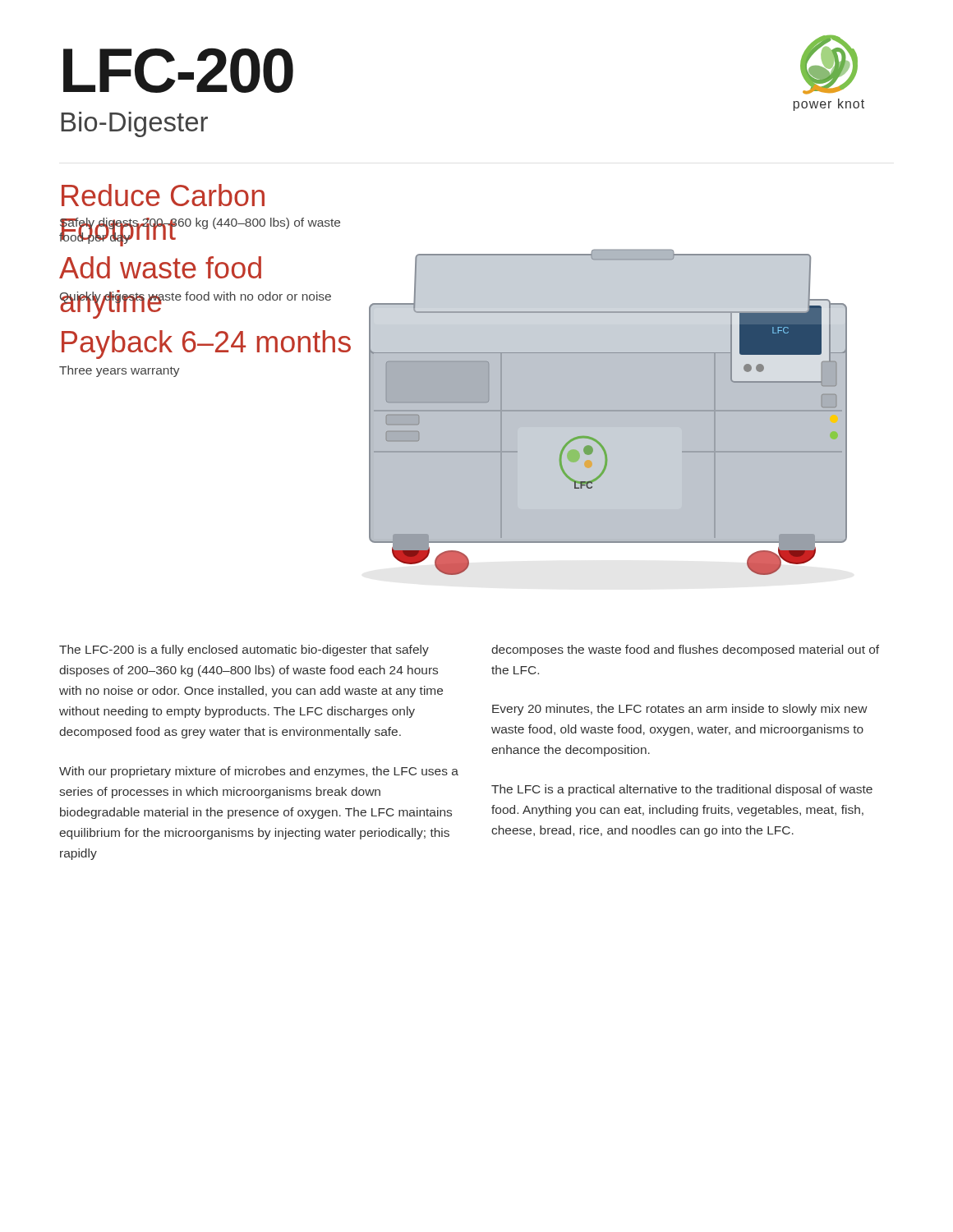
Task: Find the section header that reads "Reduce Carbon Footprint"
Action: tap(207, 213)
